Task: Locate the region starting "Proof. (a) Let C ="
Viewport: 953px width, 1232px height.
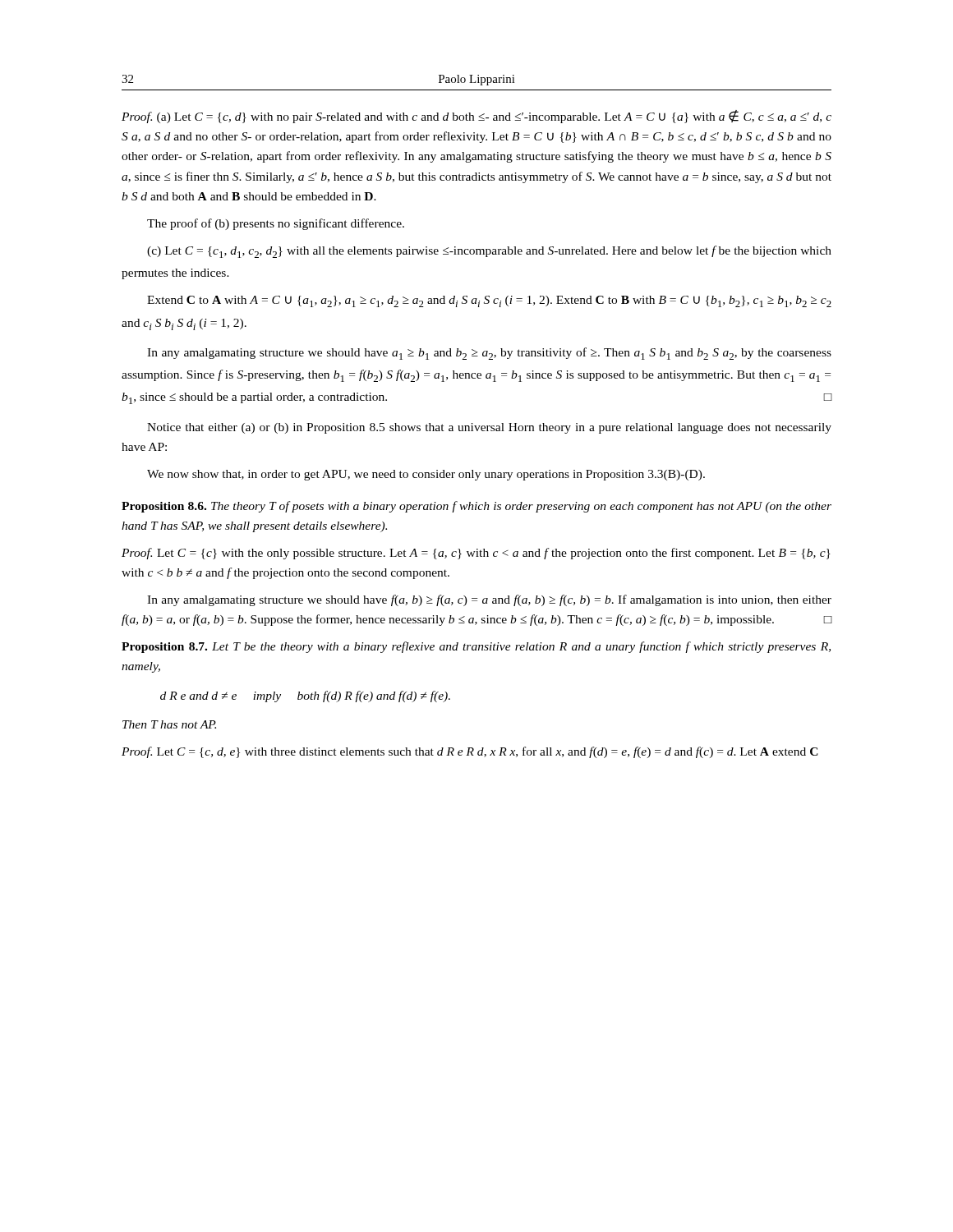Action: click(x=476, y=156)
